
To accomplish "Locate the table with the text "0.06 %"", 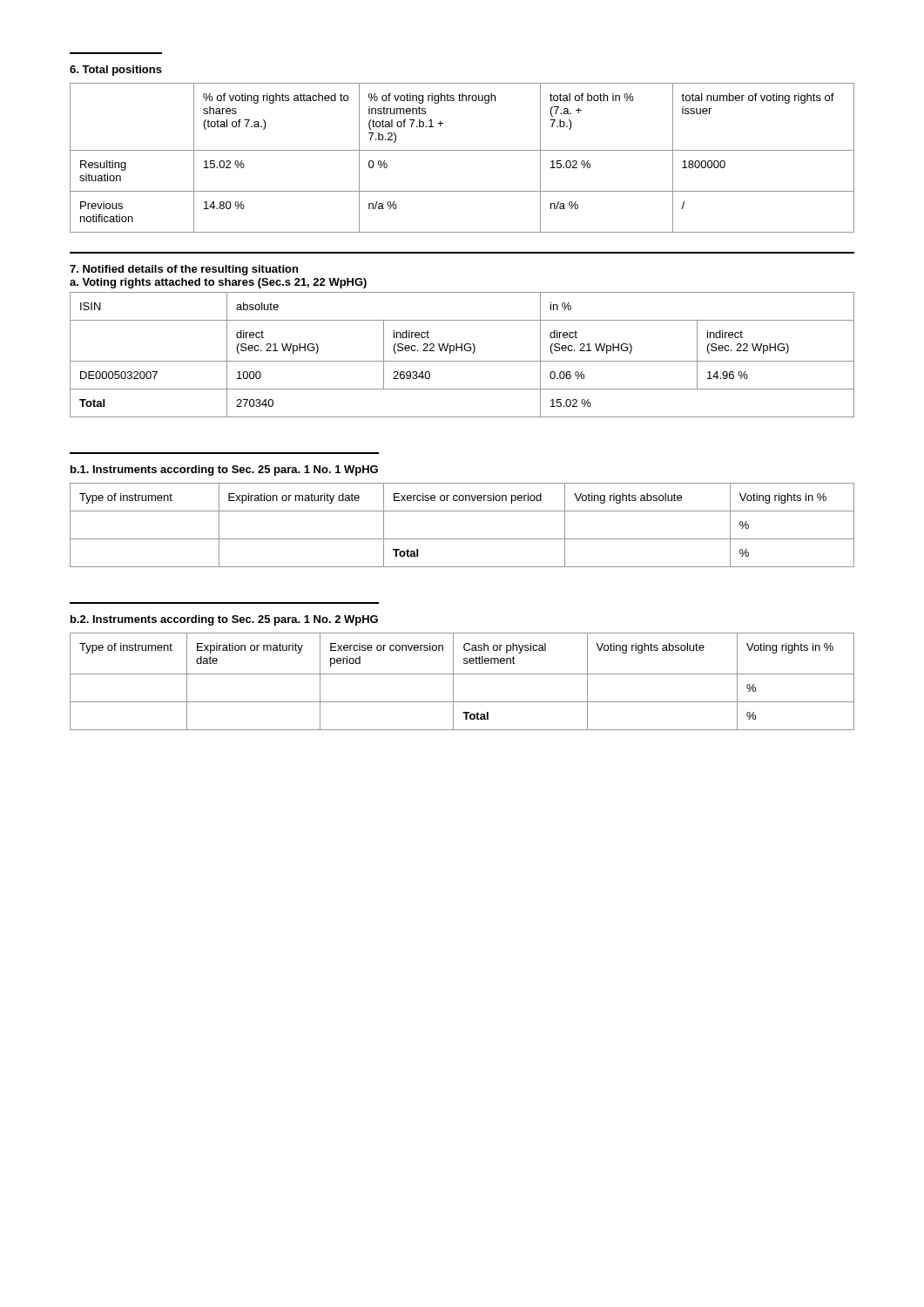I will click(x=462, y=355).
